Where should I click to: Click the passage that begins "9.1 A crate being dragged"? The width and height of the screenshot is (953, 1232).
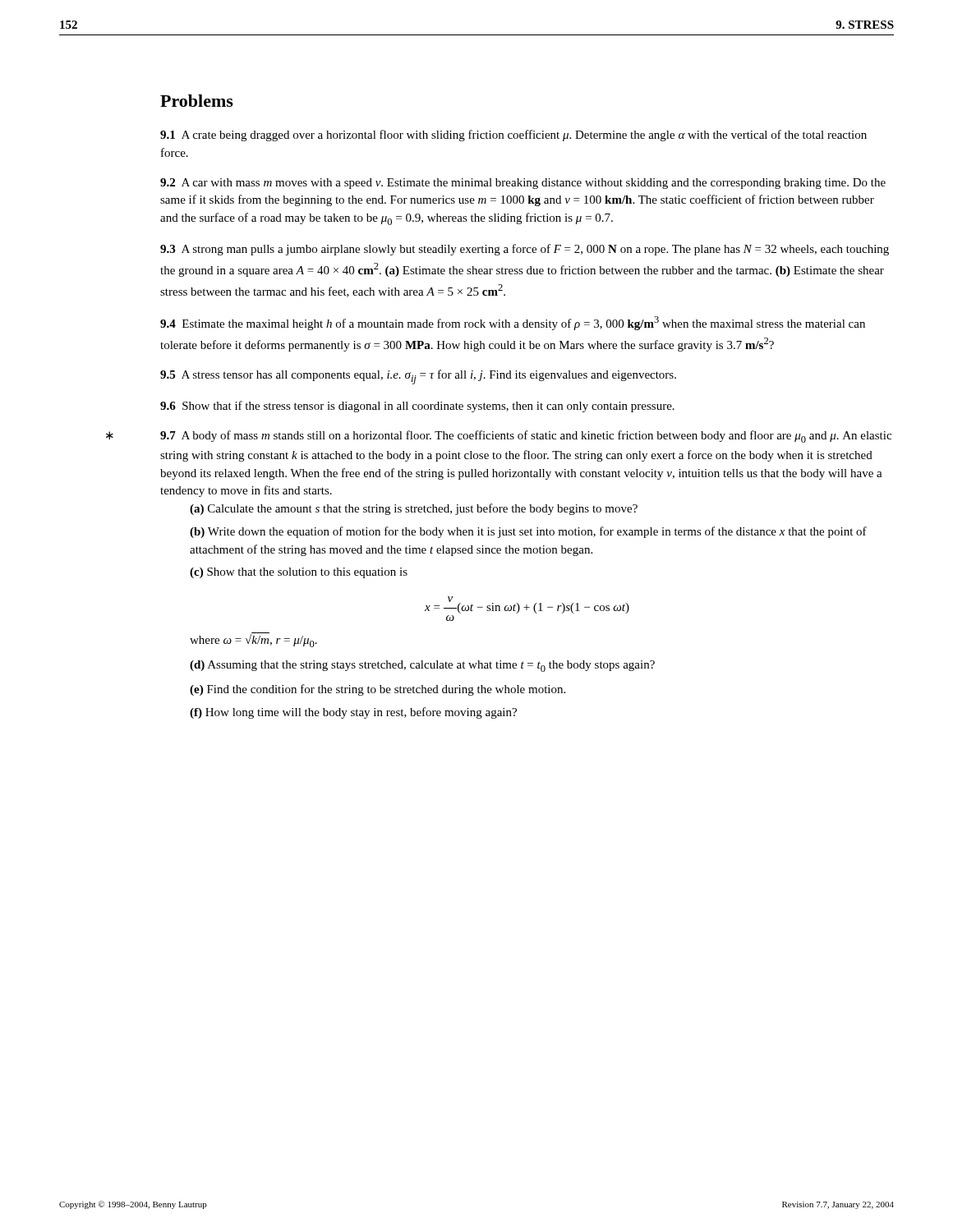click(x=514, y=144)
